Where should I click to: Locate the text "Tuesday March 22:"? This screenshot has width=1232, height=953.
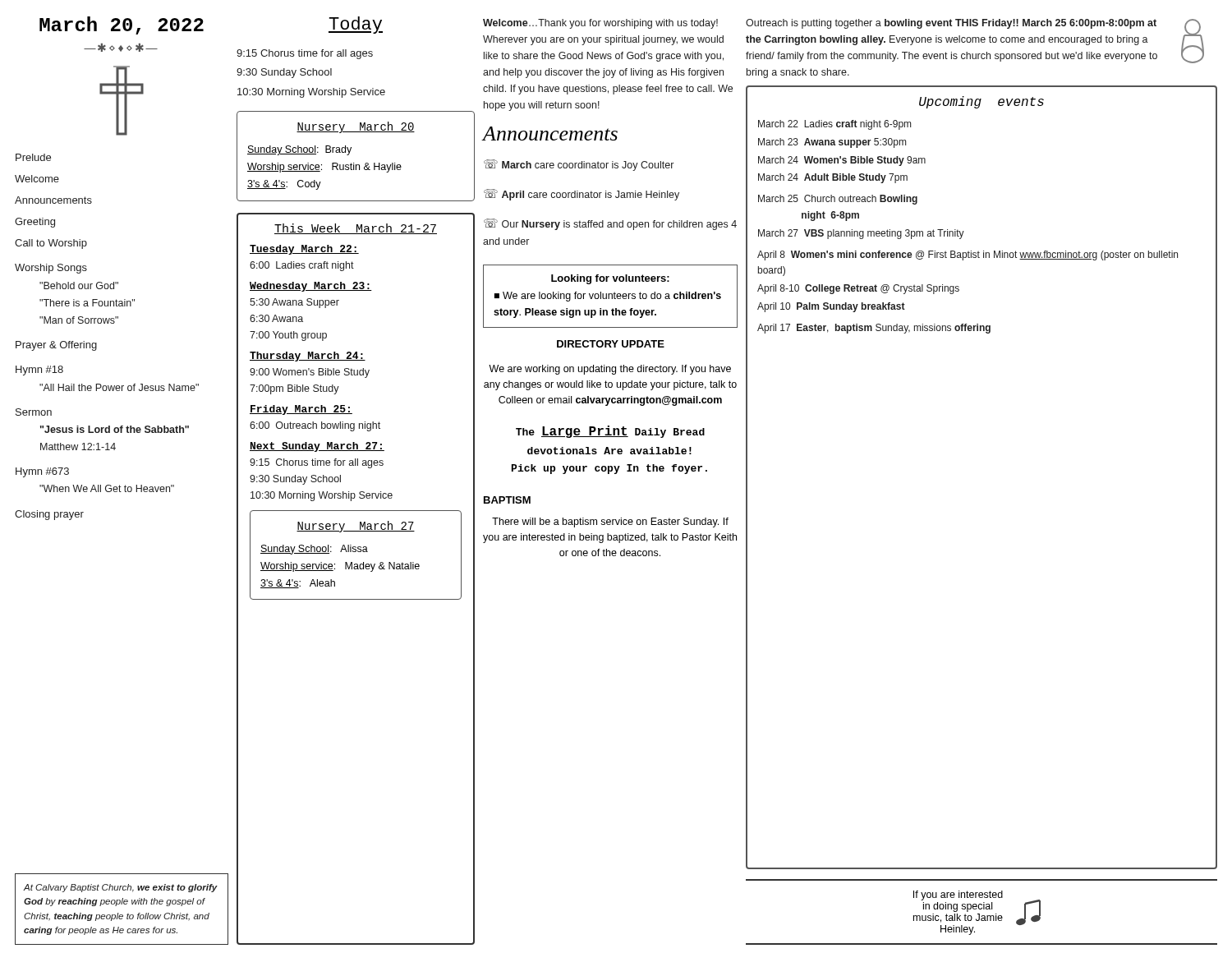[x=304, y=249]
